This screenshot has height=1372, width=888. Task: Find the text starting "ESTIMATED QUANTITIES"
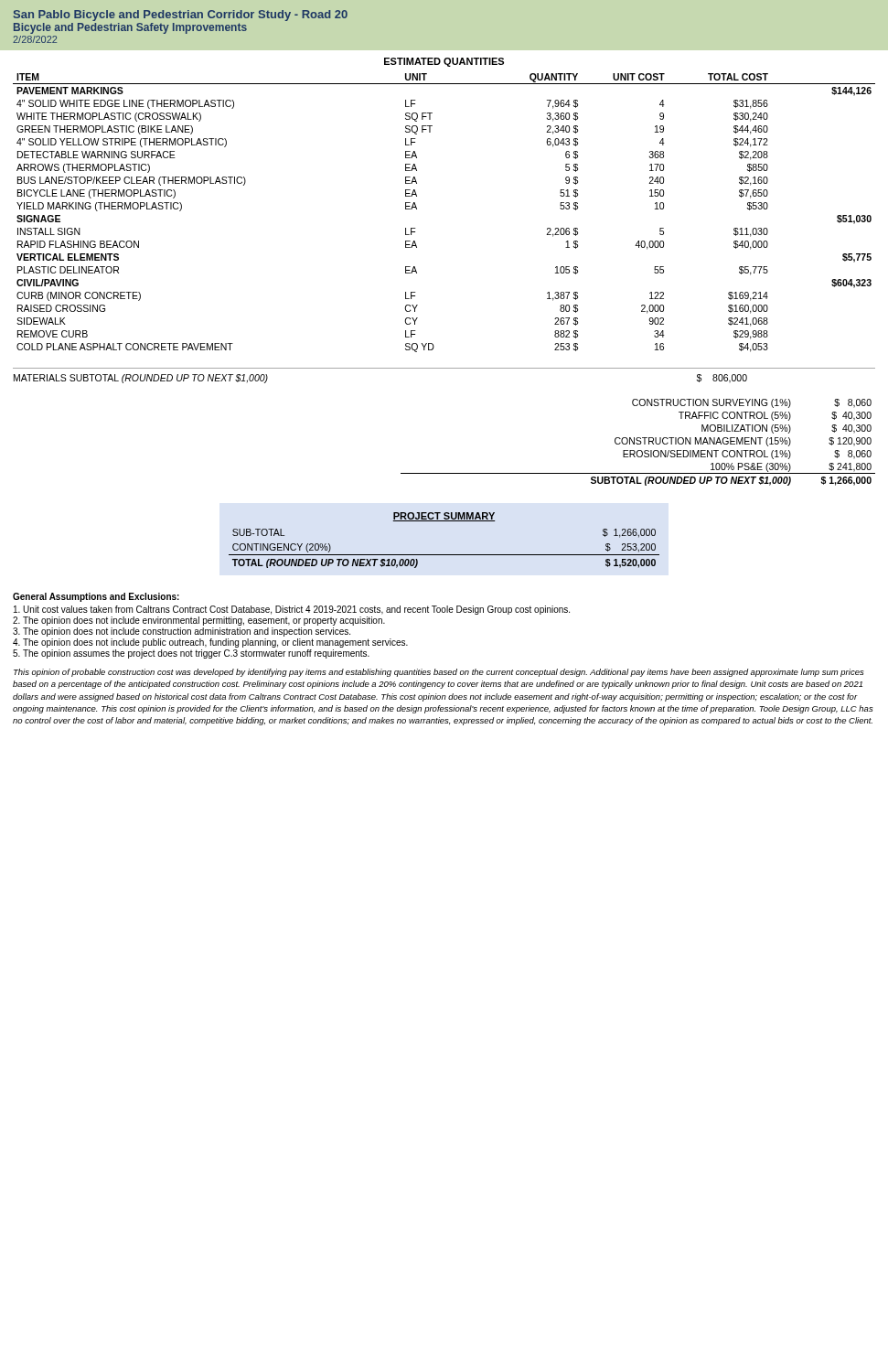(444, 61)
